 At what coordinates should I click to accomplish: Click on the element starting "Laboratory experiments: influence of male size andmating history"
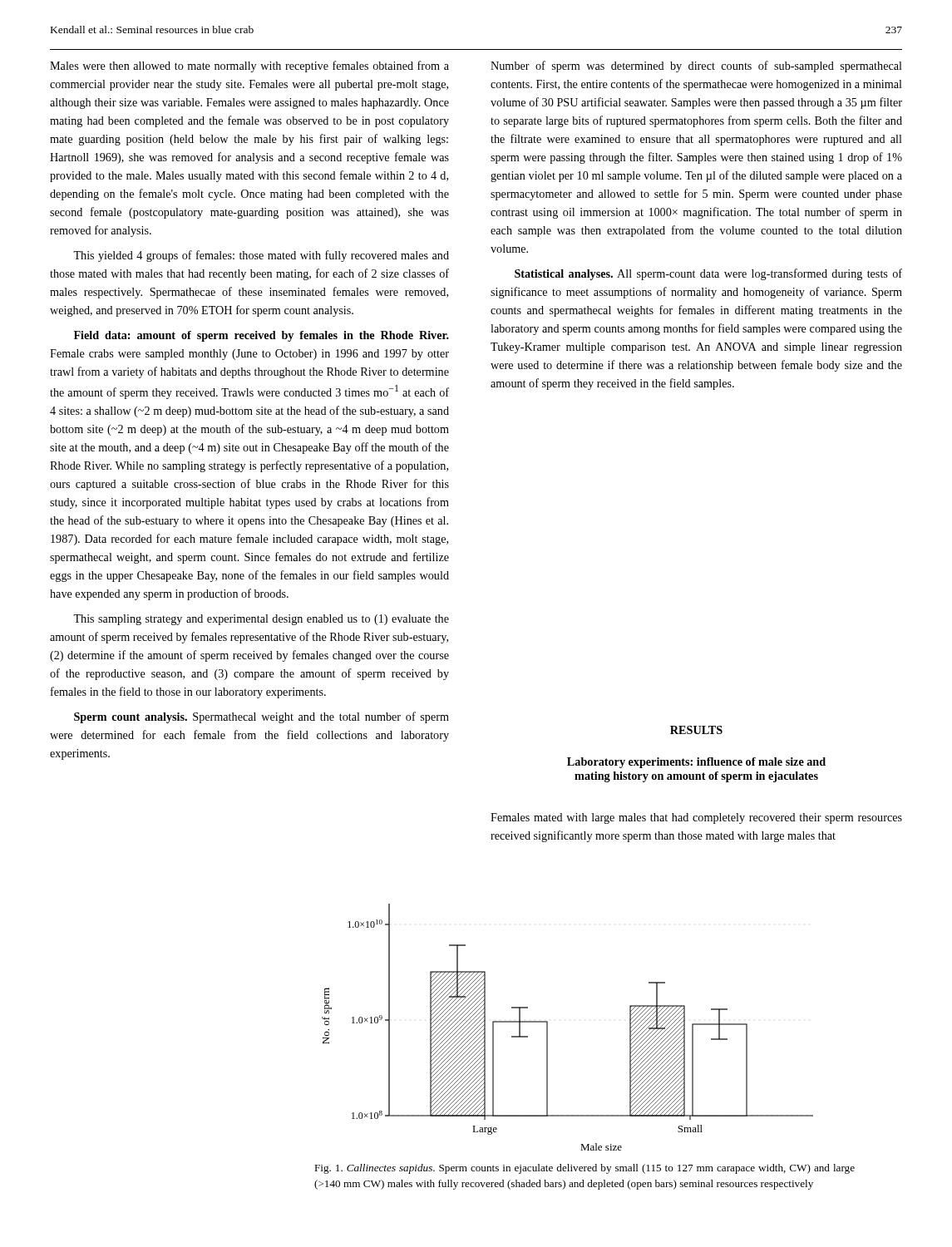pos(696,769)
